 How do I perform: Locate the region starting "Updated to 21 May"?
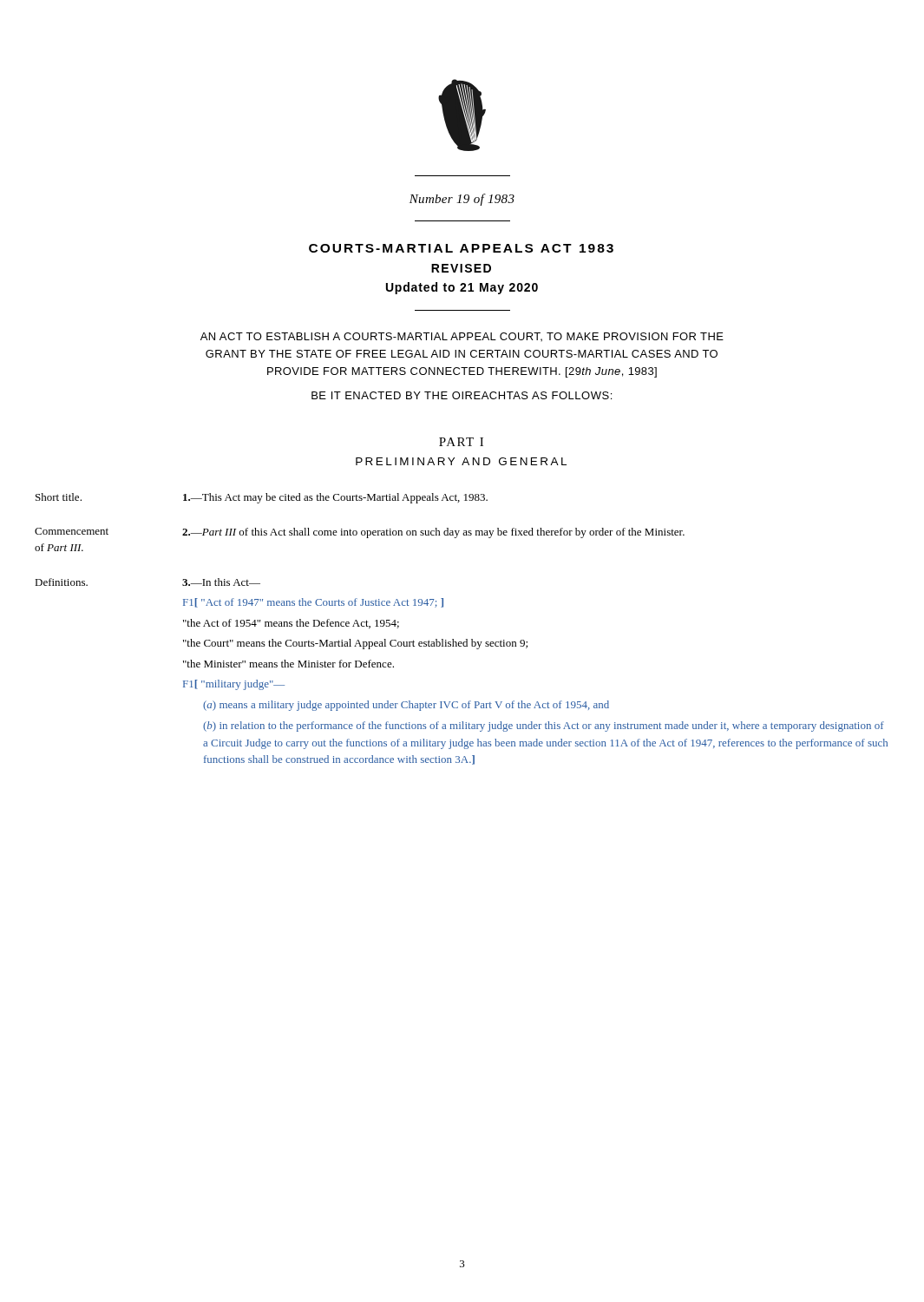(462, 287)
